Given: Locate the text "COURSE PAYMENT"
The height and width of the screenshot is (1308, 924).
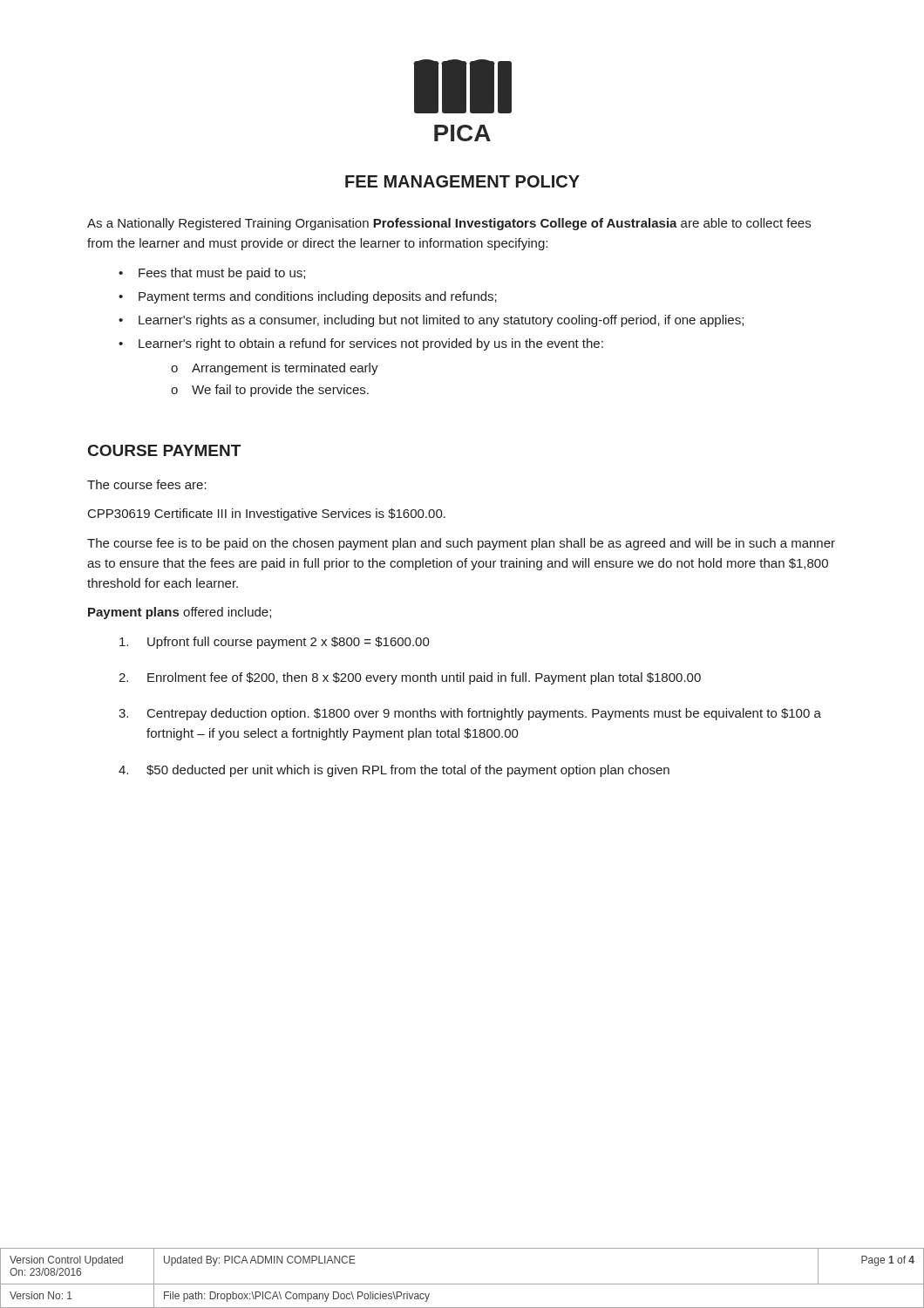Looking at the screenshot, I should [x=164, y=450].
